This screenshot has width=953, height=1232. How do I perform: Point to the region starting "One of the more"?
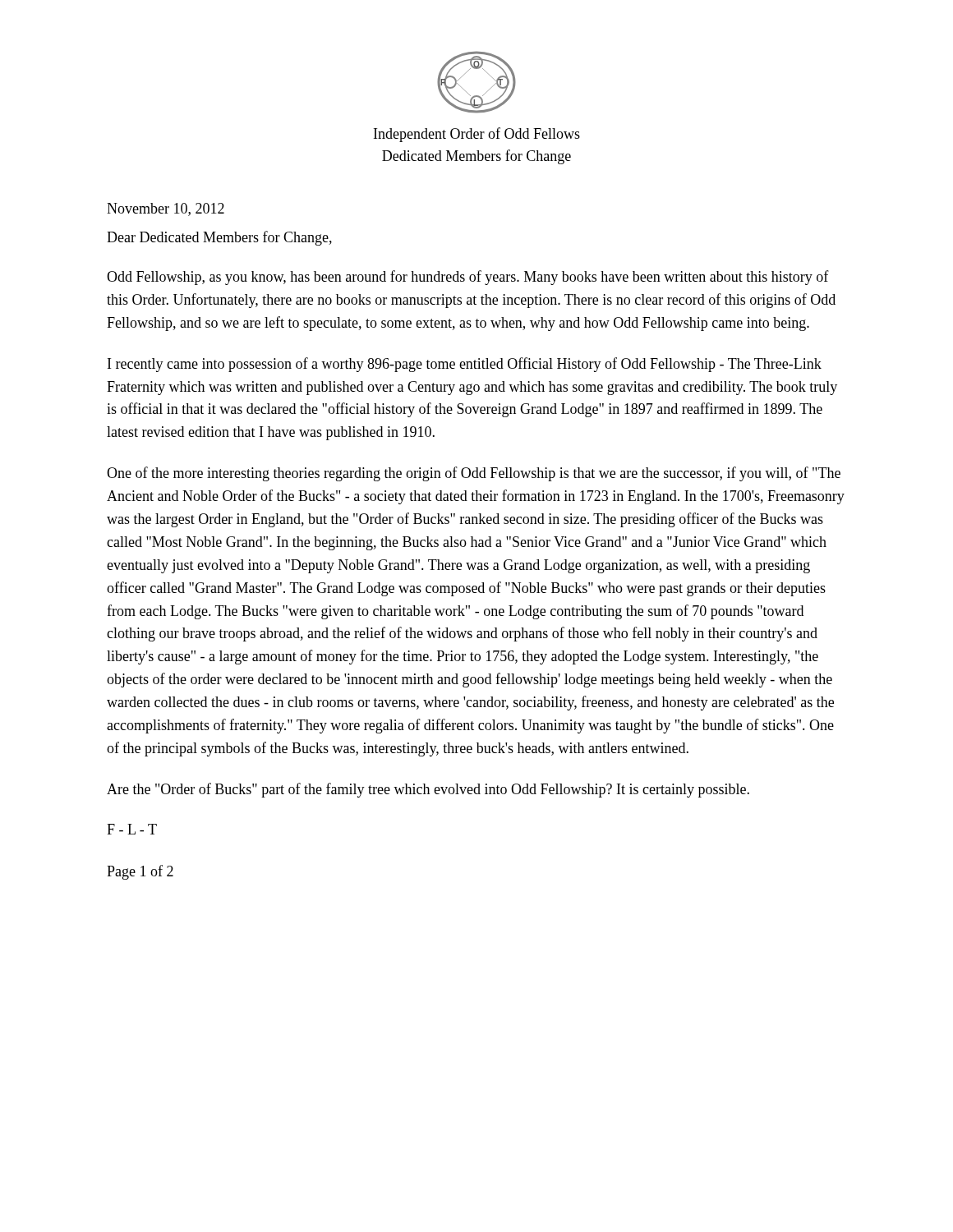pyautogui.click(x=476, y=611)
